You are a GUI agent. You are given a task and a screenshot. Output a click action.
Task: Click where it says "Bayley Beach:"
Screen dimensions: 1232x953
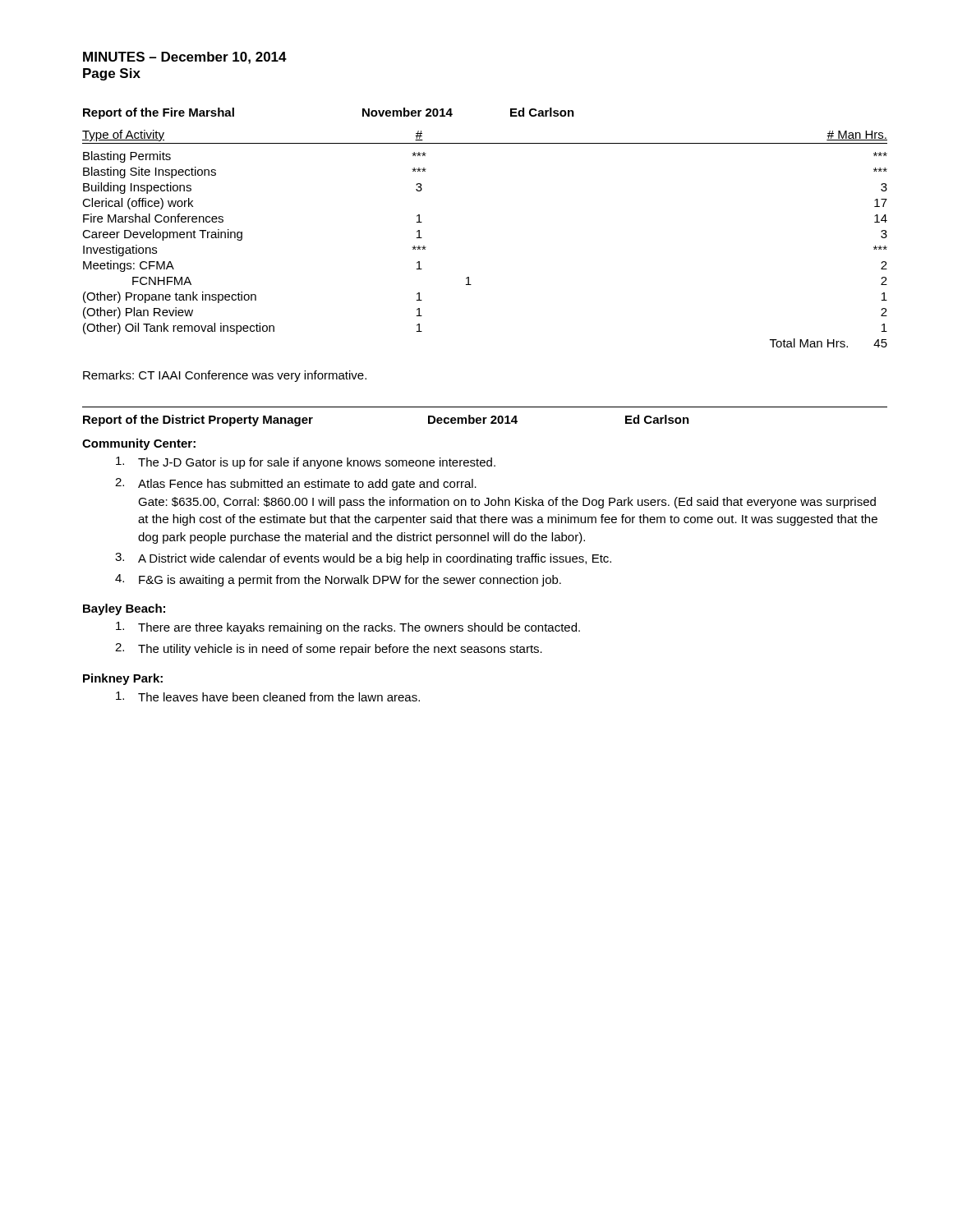124,608
